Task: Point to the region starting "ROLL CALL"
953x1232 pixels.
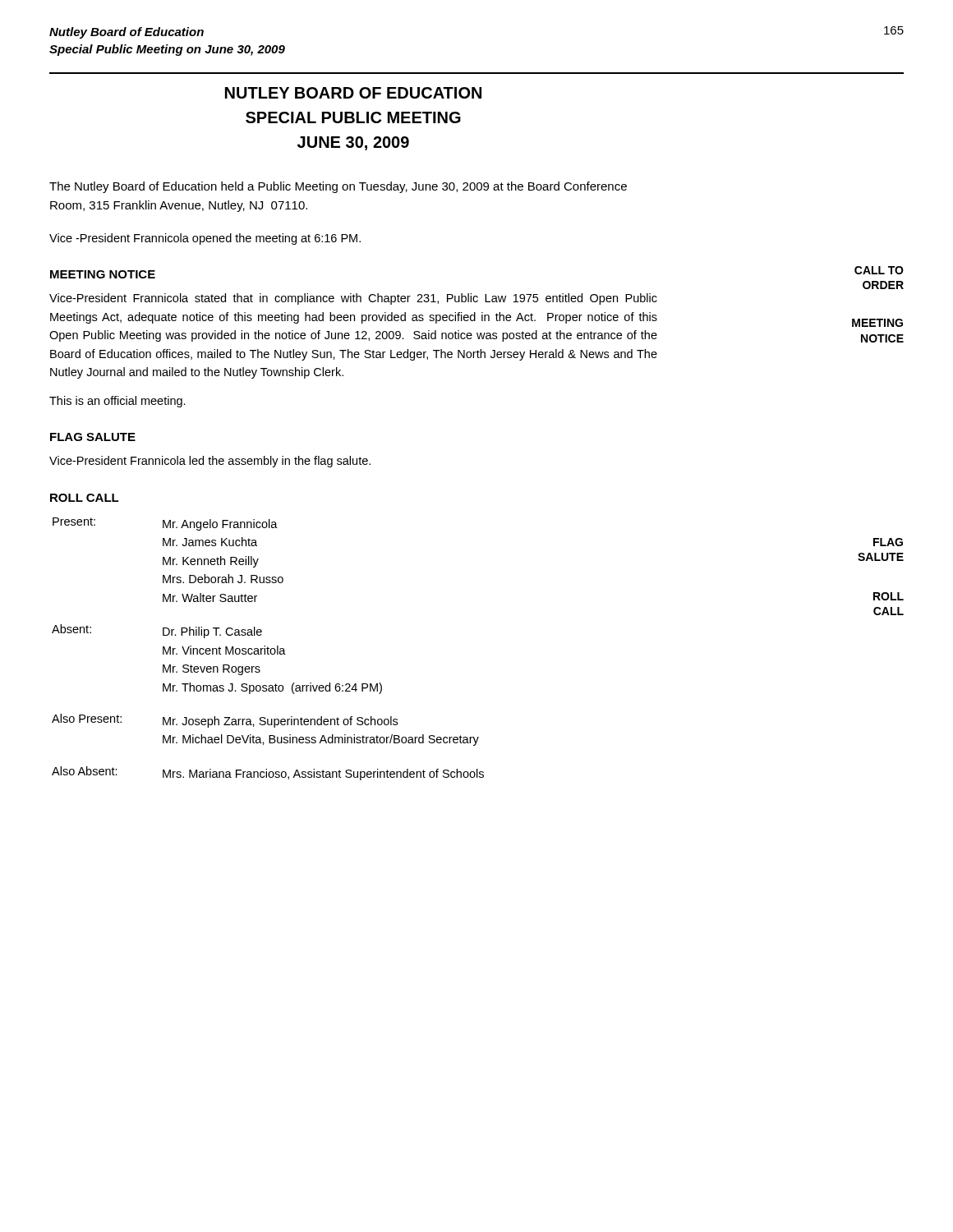Action: 84,497
